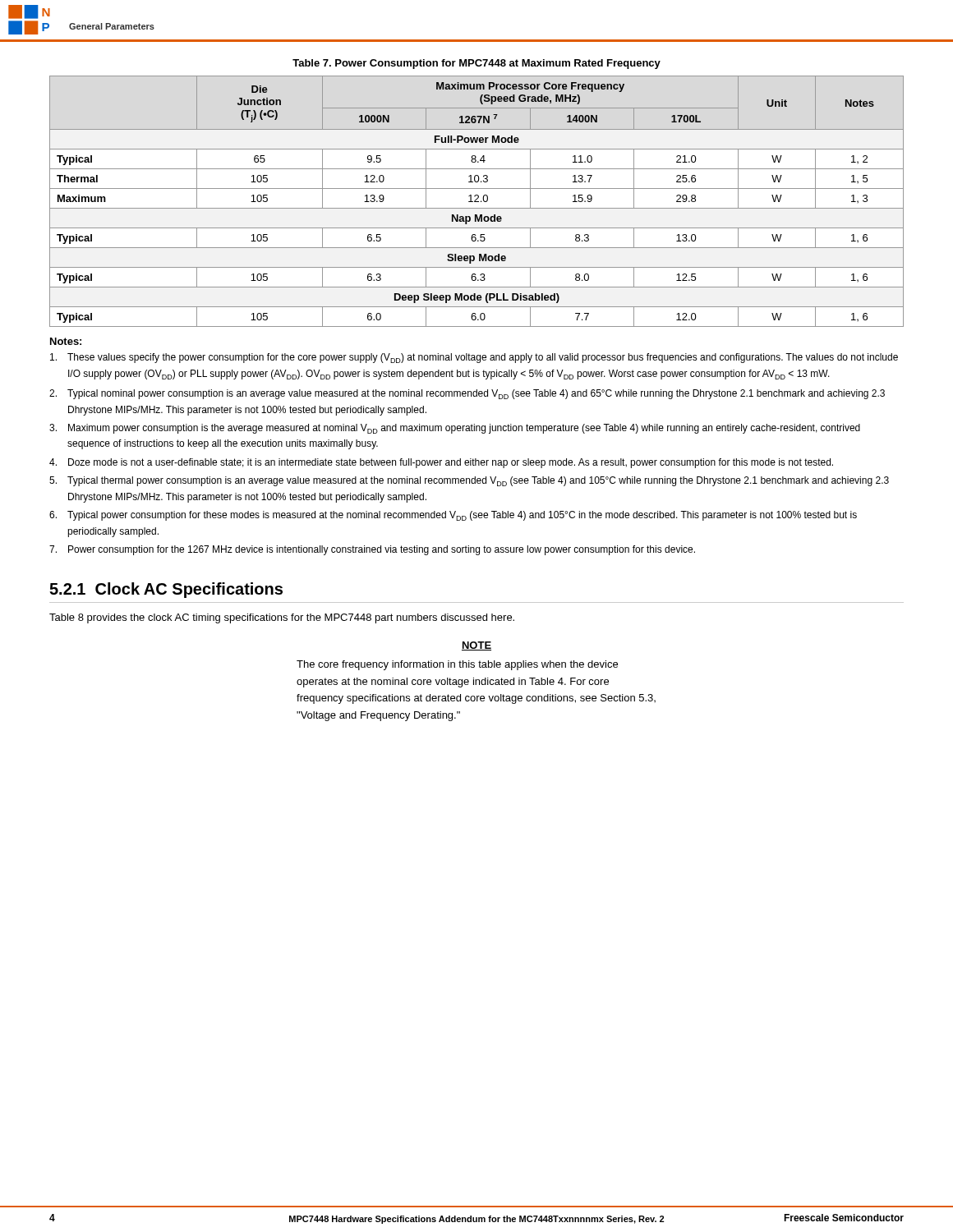Find the list item that reads "5. Typical thermal power consumption is an"
Image resolution: width=953 pixels, height=1232 pixels.
point(476,489)
